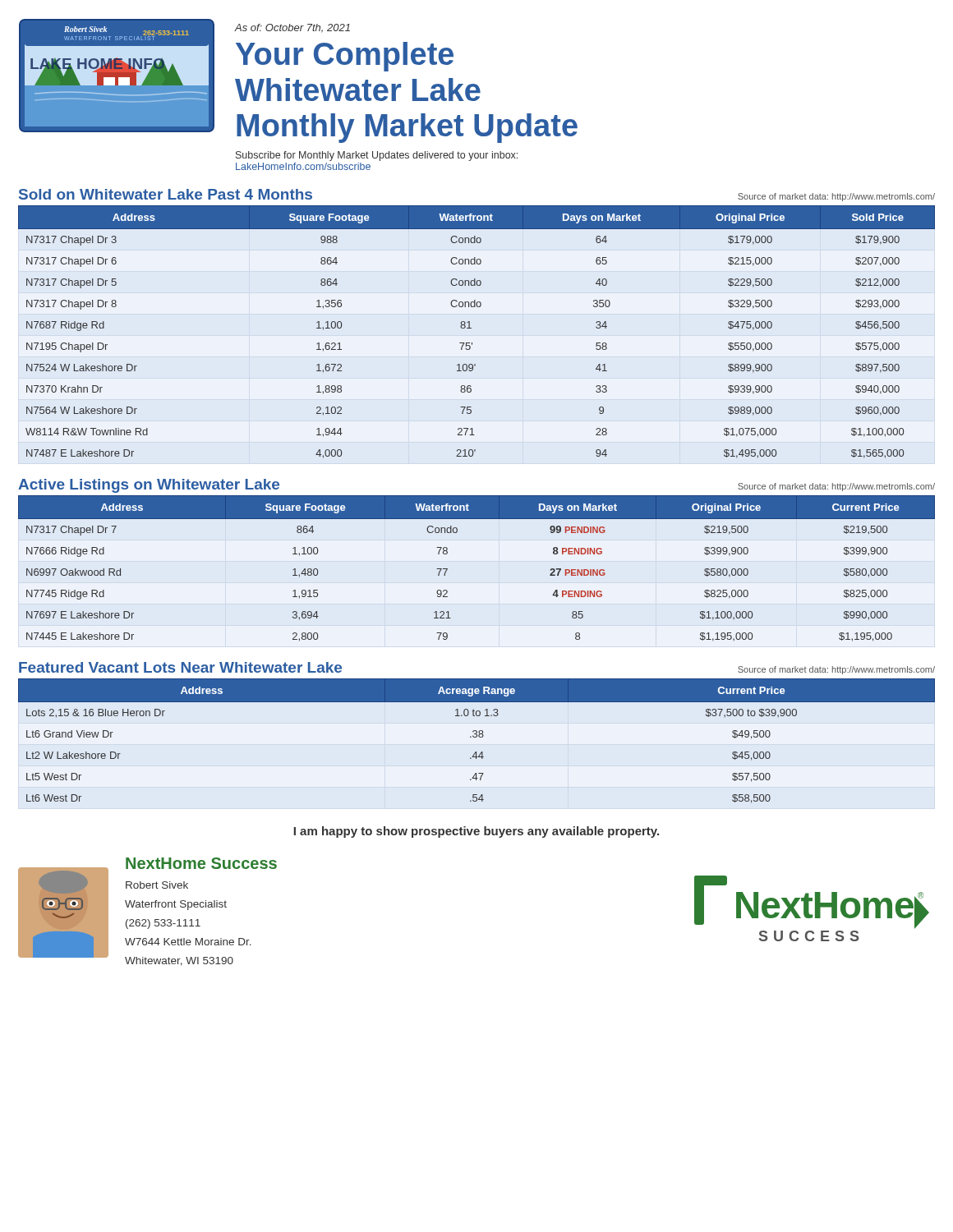Viewport: 953px width, 1232px height.
Task: Navigate to the element starting "As of: October 7th, 2021"
Action: pyautogui.click(x=293, y=27)
